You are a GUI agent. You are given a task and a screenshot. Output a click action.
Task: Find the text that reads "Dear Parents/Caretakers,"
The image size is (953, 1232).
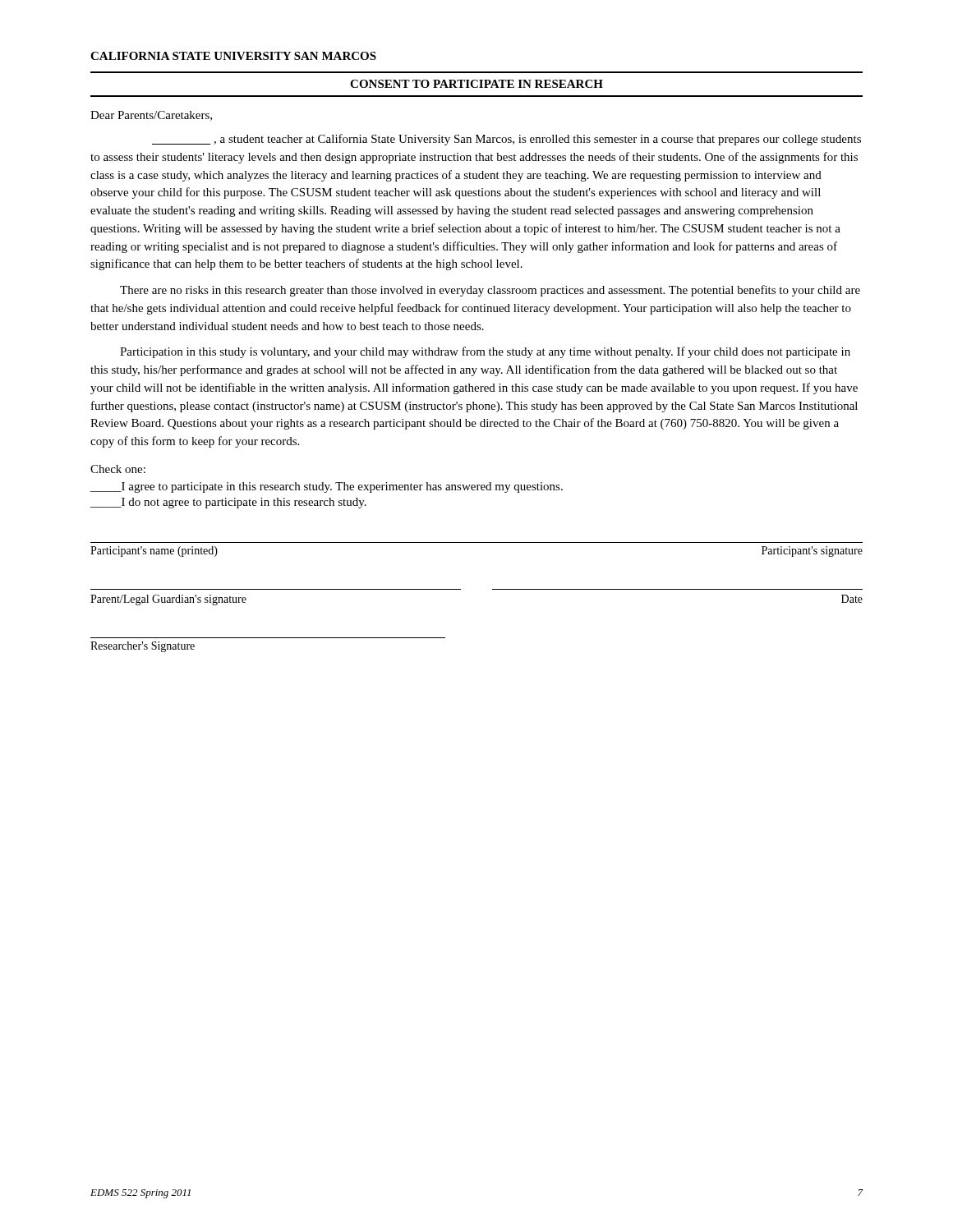click(x=152, y=115)
